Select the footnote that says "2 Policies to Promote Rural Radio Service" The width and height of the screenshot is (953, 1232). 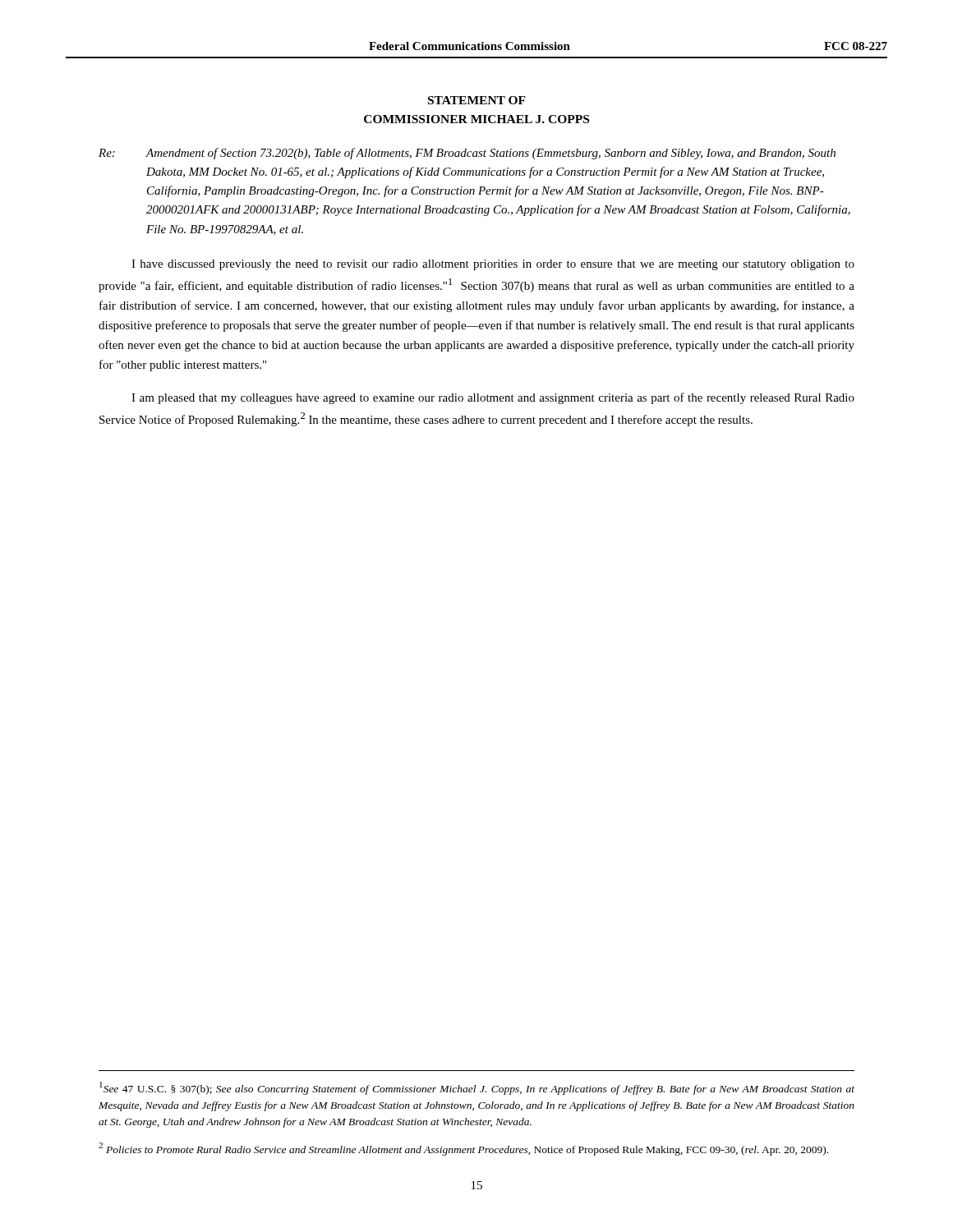coord(464,1148)
